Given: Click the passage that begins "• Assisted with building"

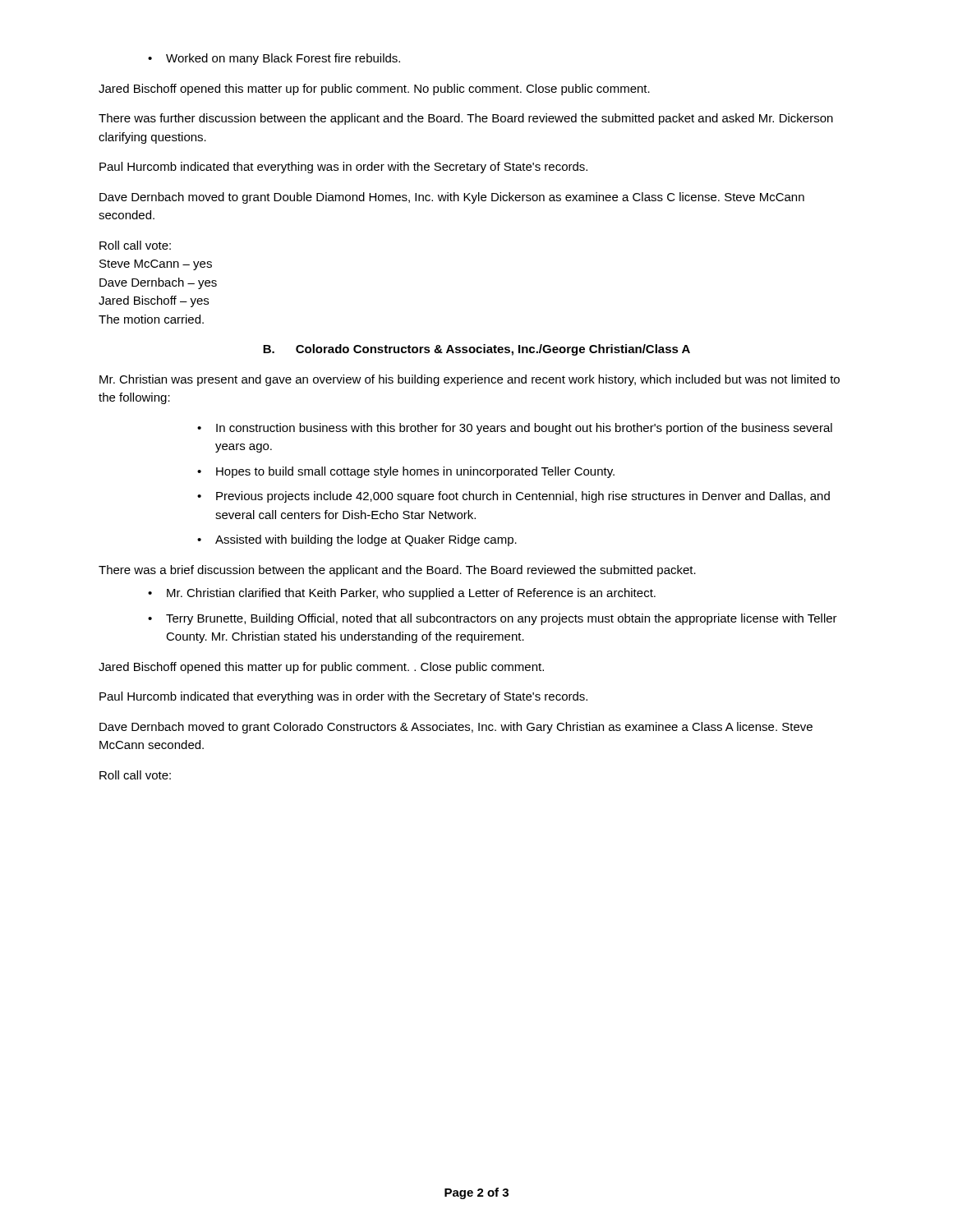Looking at the screenshot, I should (x=526, y=540).
